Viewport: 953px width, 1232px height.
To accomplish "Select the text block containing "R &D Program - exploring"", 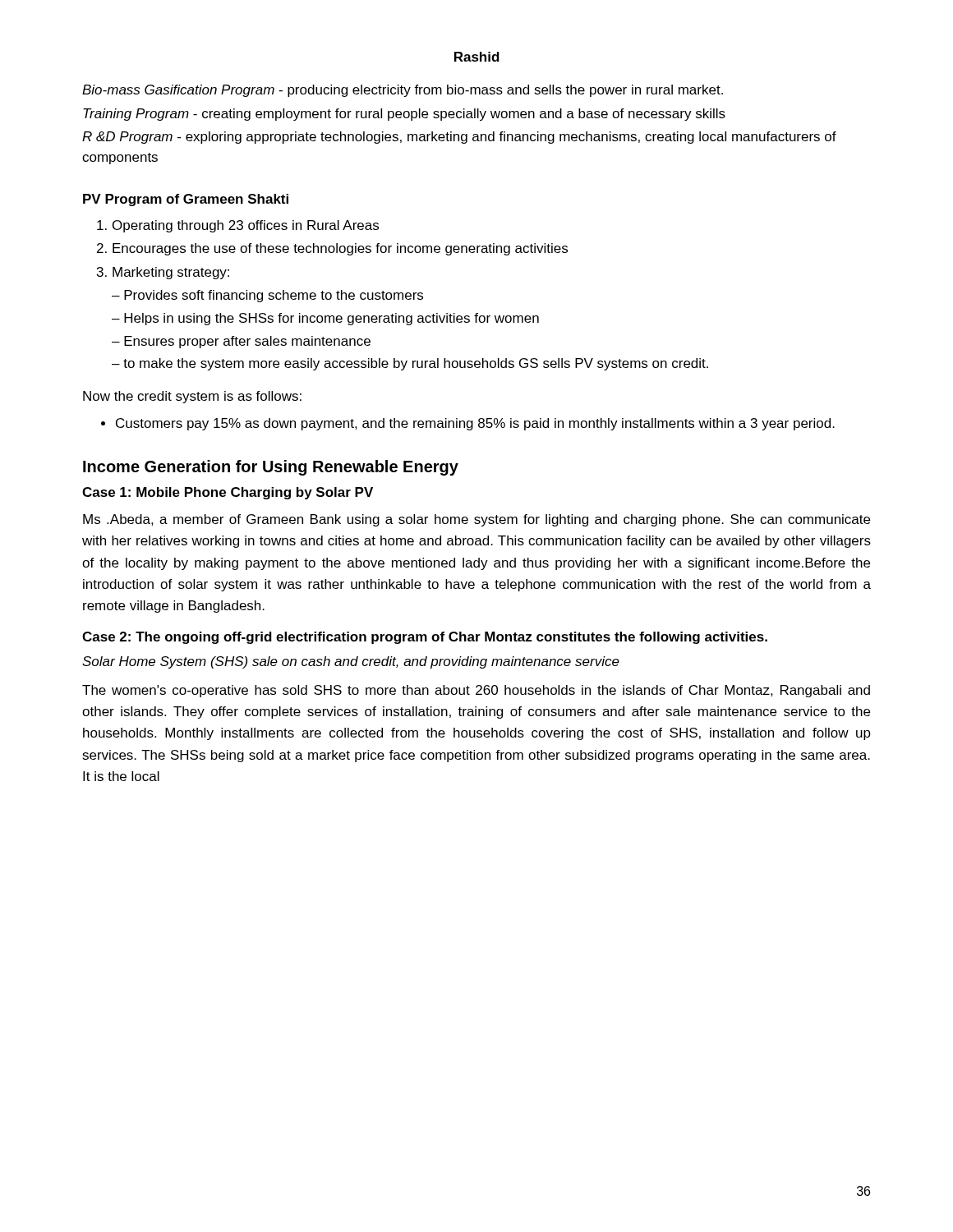I will [x=459, y=147].
